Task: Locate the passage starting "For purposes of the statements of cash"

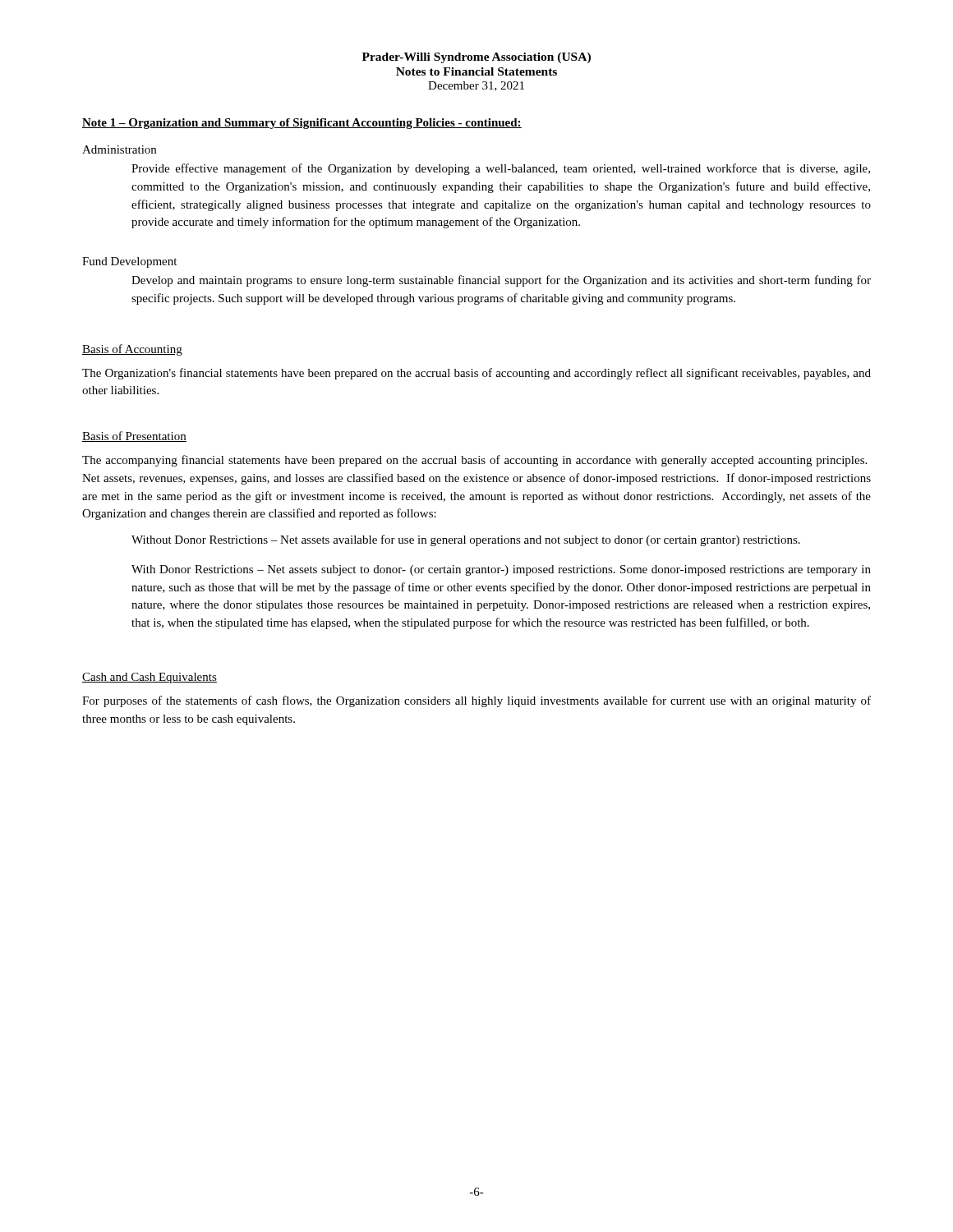Action: click(476, 709)
